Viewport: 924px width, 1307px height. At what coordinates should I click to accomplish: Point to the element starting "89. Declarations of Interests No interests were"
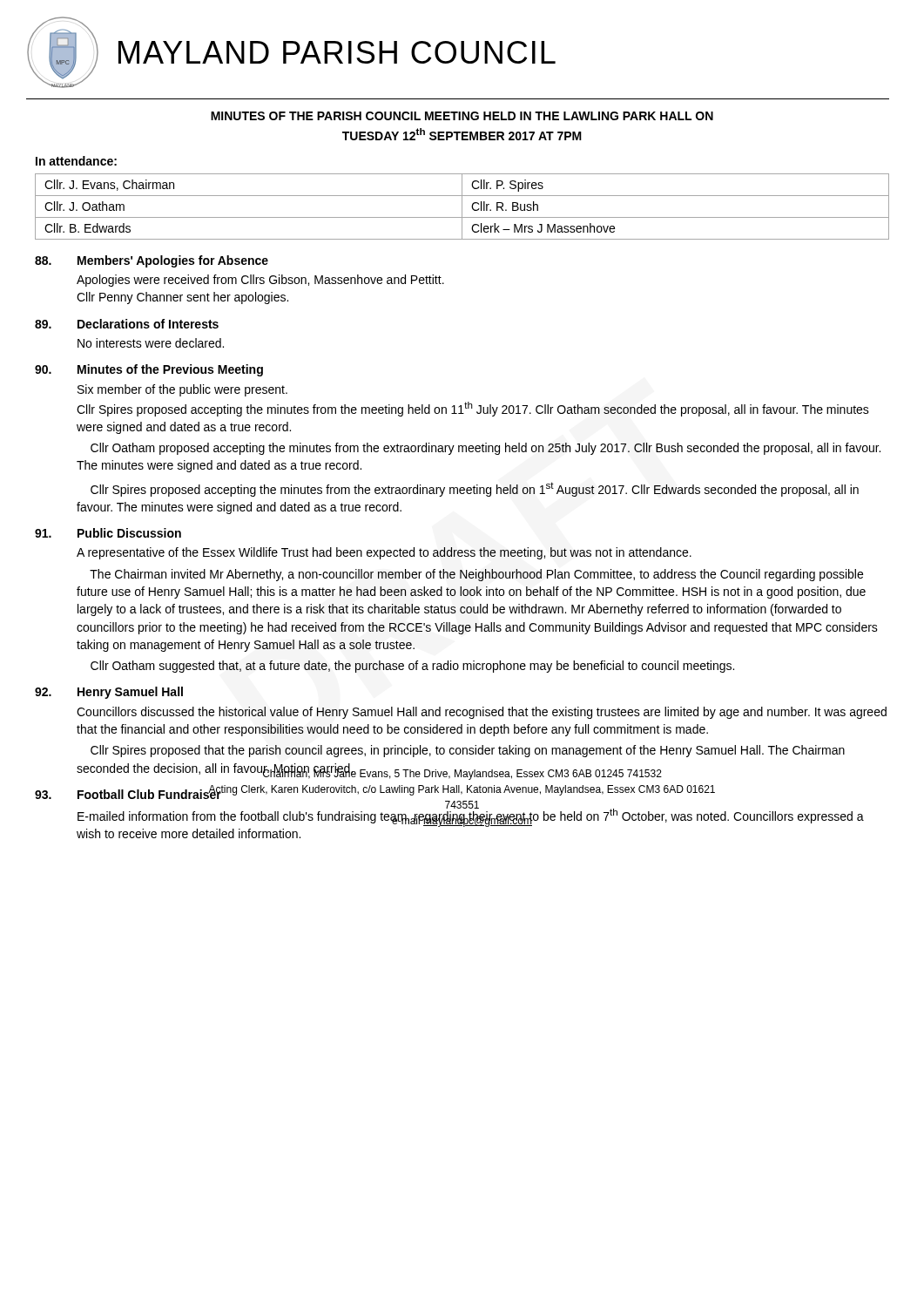click(x=127, y=324)
